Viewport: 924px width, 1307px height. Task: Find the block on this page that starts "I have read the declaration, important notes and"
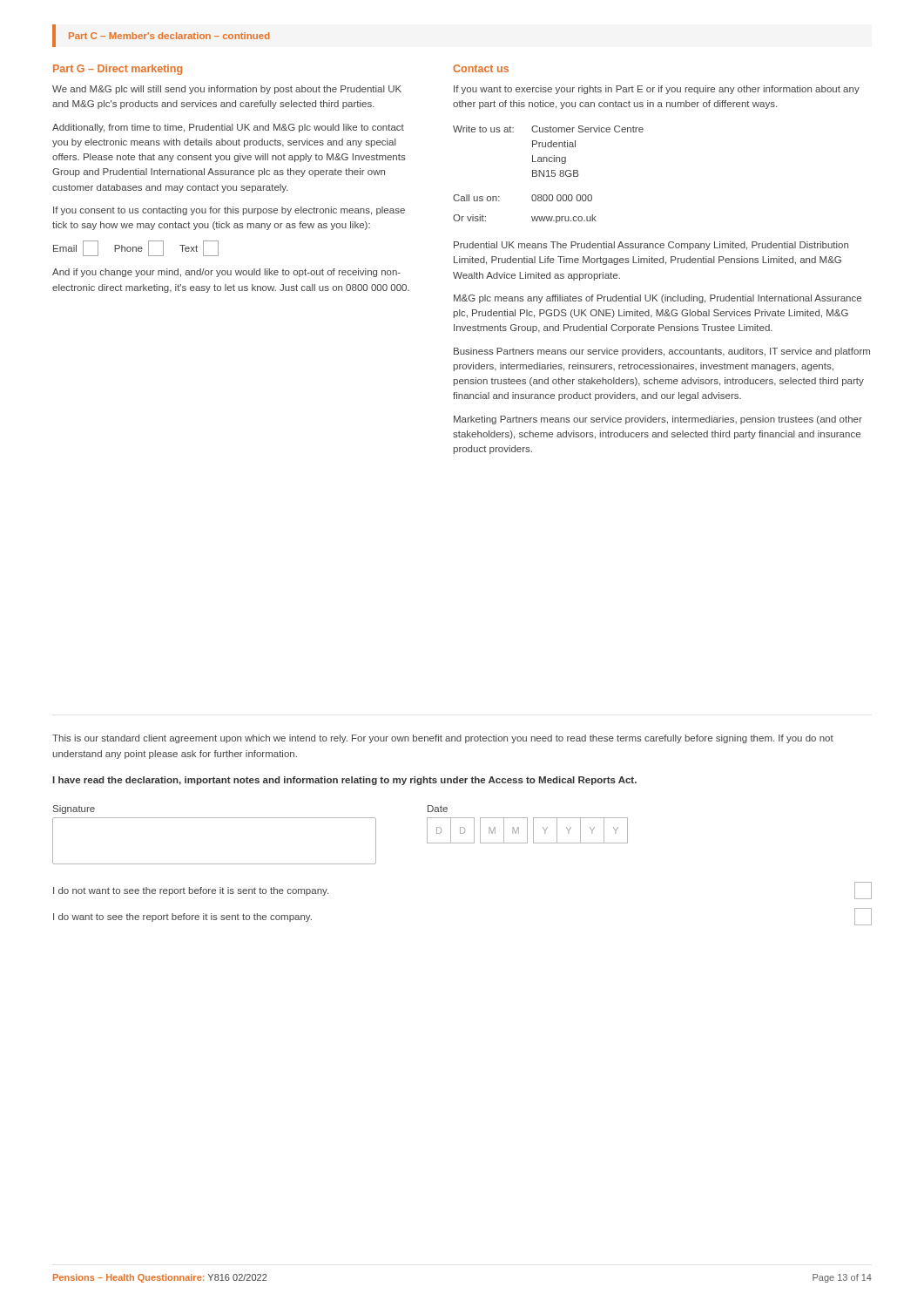point(345,779)
